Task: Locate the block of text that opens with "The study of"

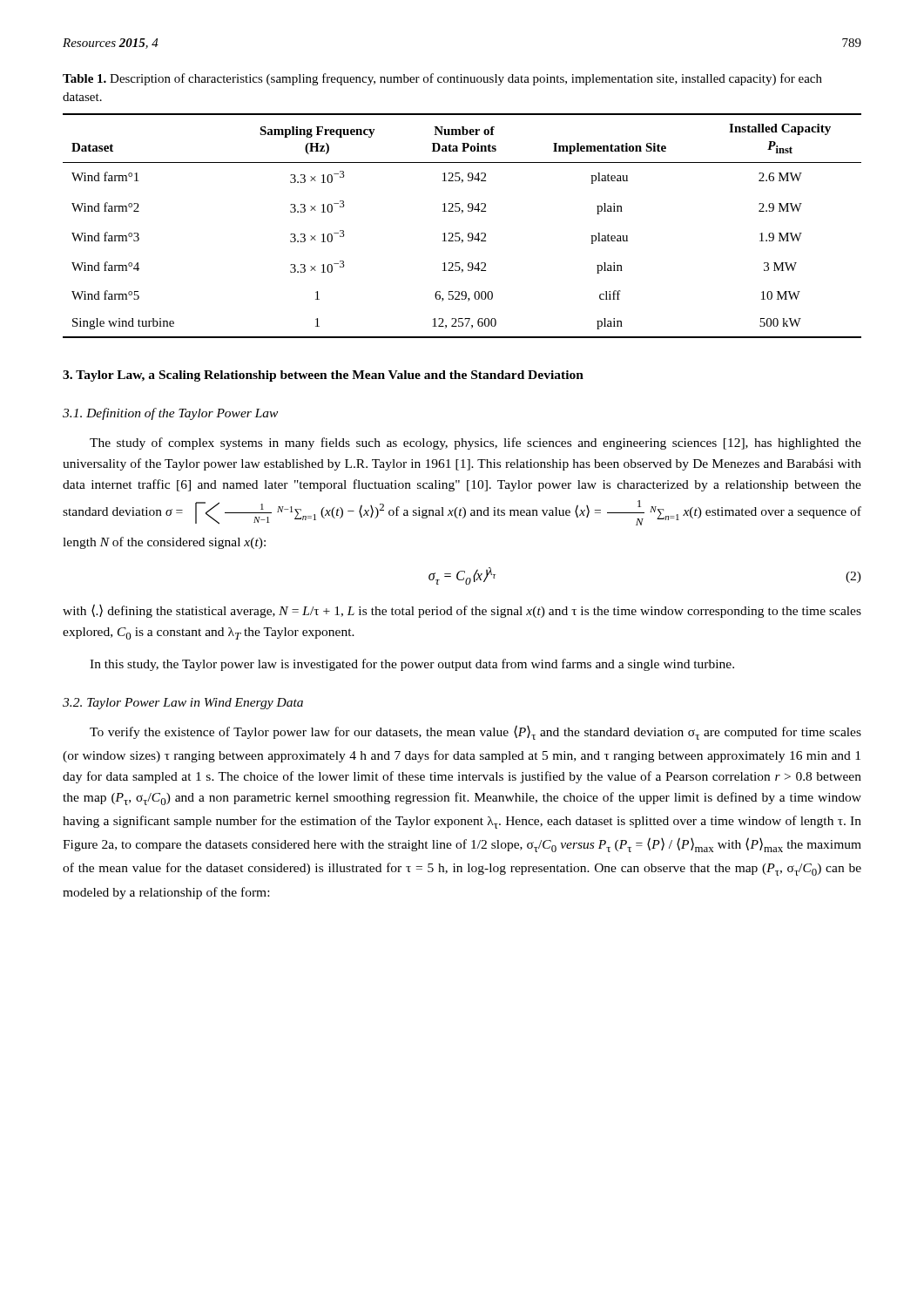Action: [x=462, y=492]
